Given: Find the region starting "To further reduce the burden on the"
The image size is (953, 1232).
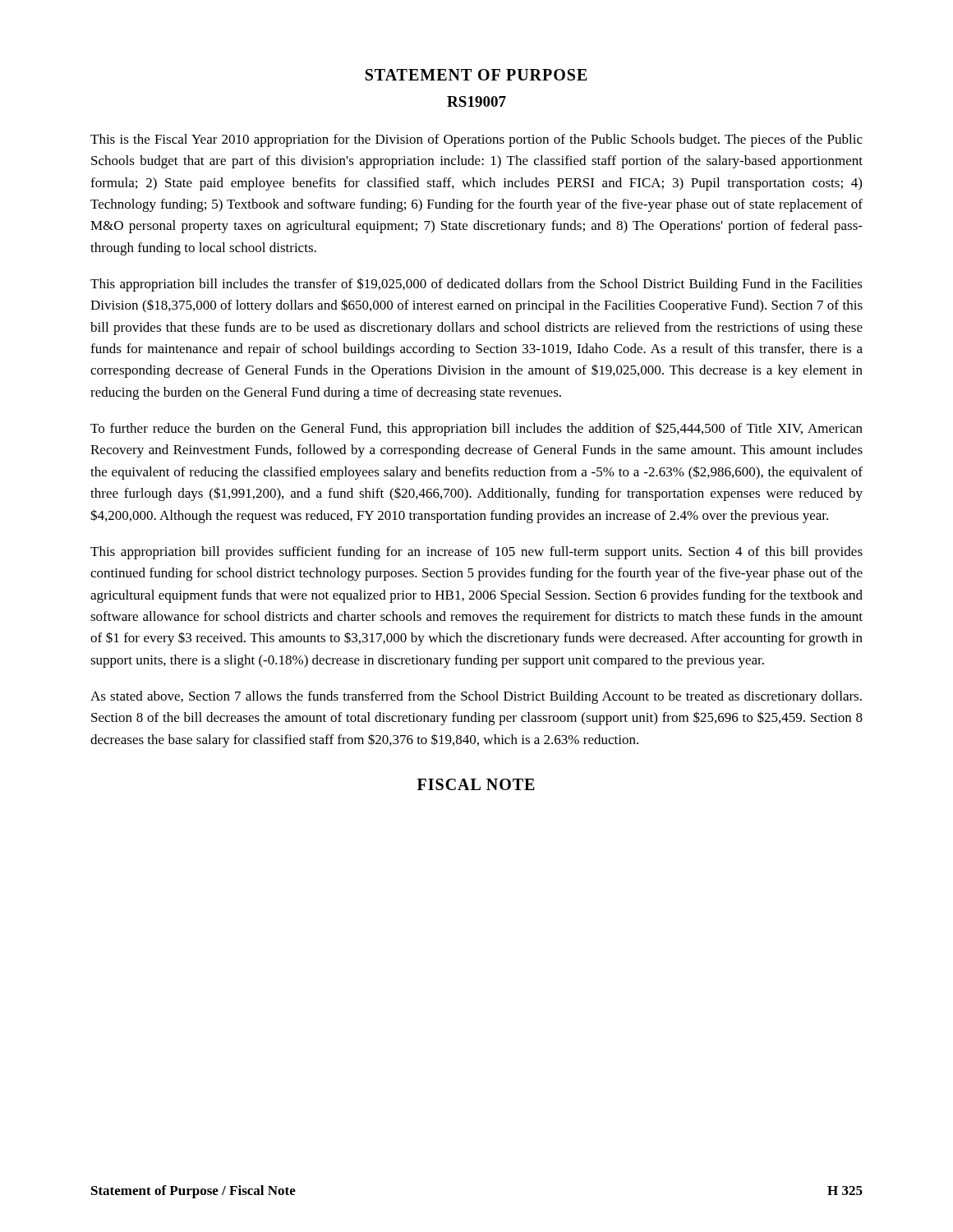Looking at the screenshot, I should [x=476, y=472].
